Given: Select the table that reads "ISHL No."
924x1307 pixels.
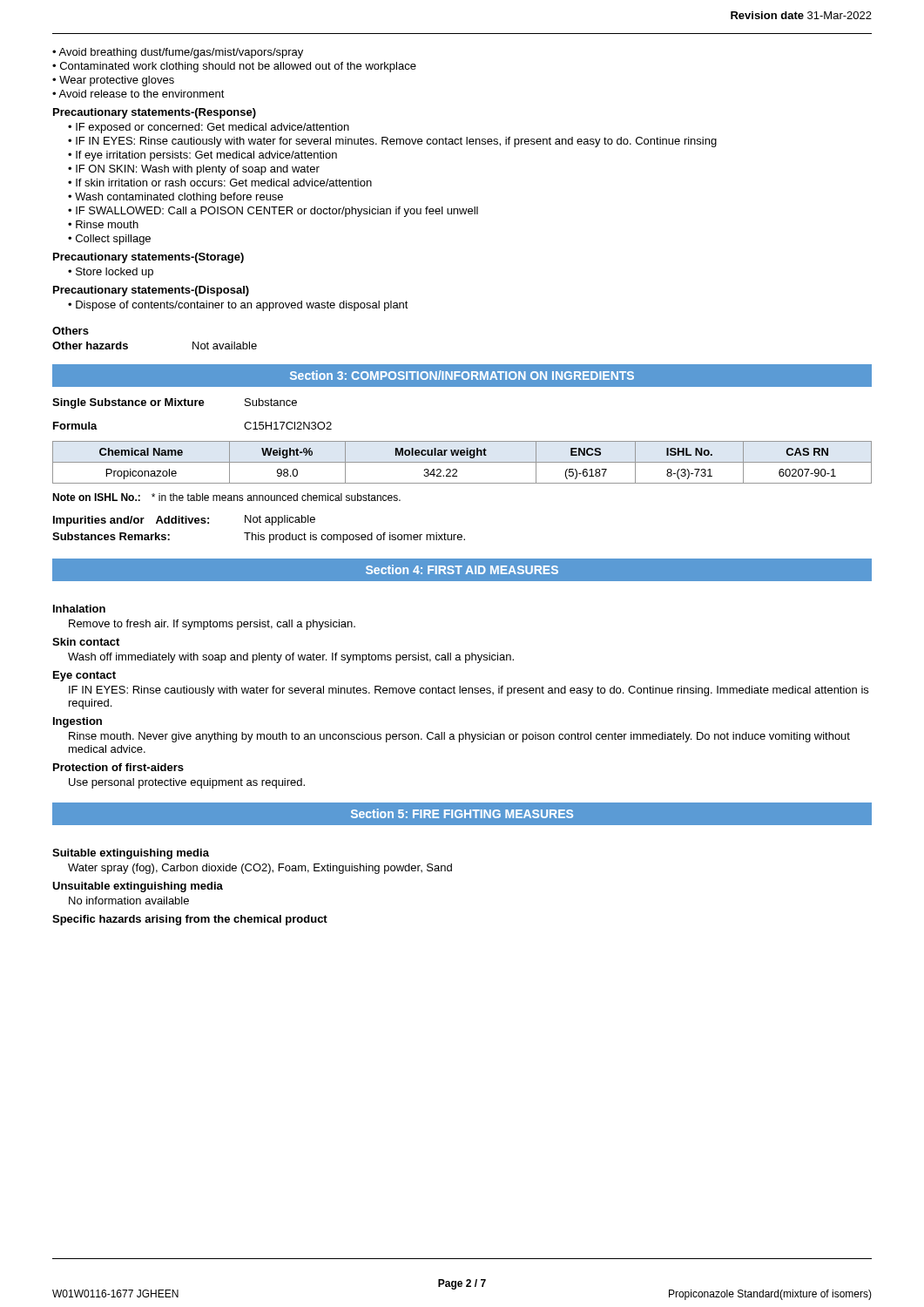Looking at the screenshot, I should click(462, 462).
